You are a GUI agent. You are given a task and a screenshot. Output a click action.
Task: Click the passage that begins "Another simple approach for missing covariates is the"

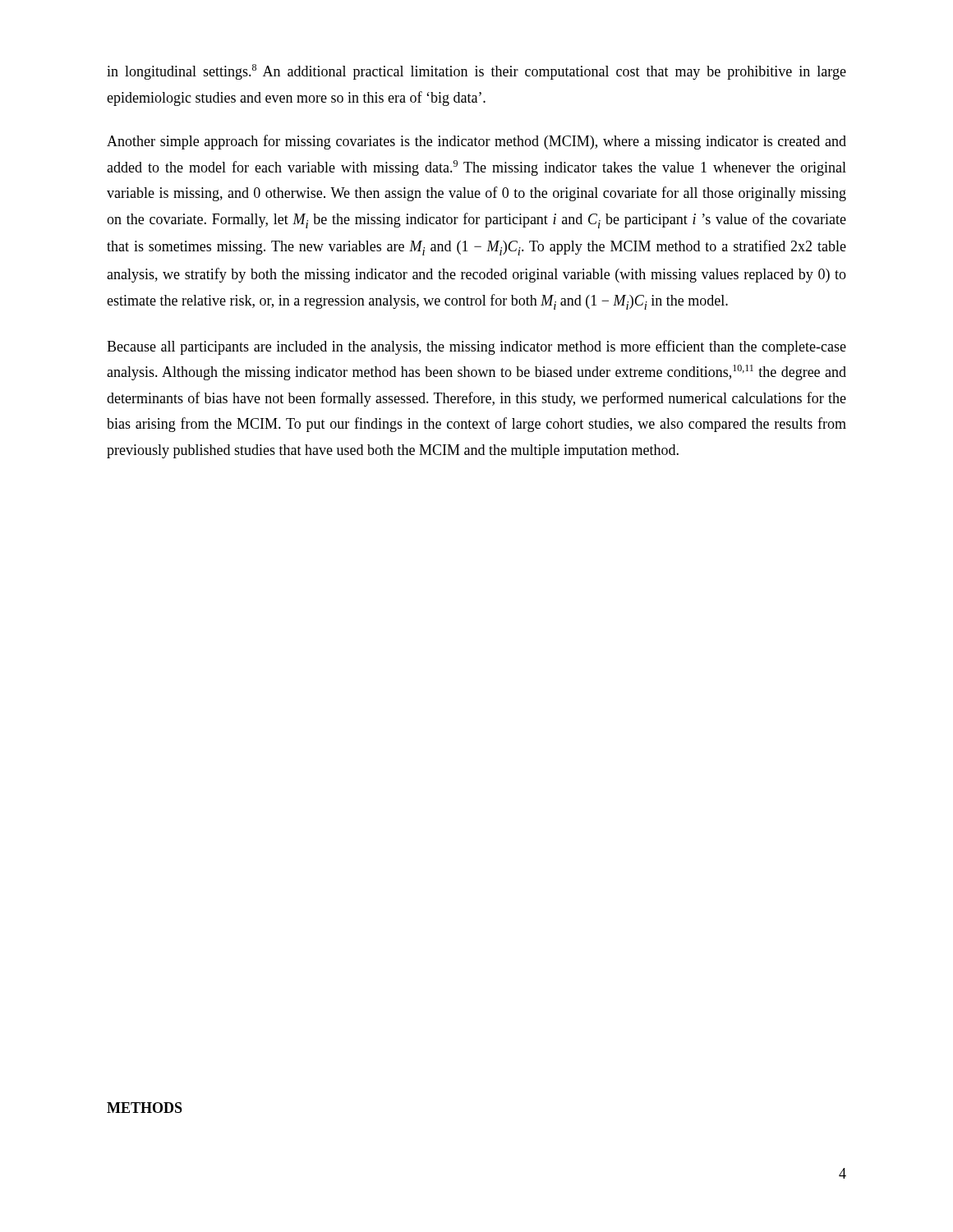click(x=476, y=222)
